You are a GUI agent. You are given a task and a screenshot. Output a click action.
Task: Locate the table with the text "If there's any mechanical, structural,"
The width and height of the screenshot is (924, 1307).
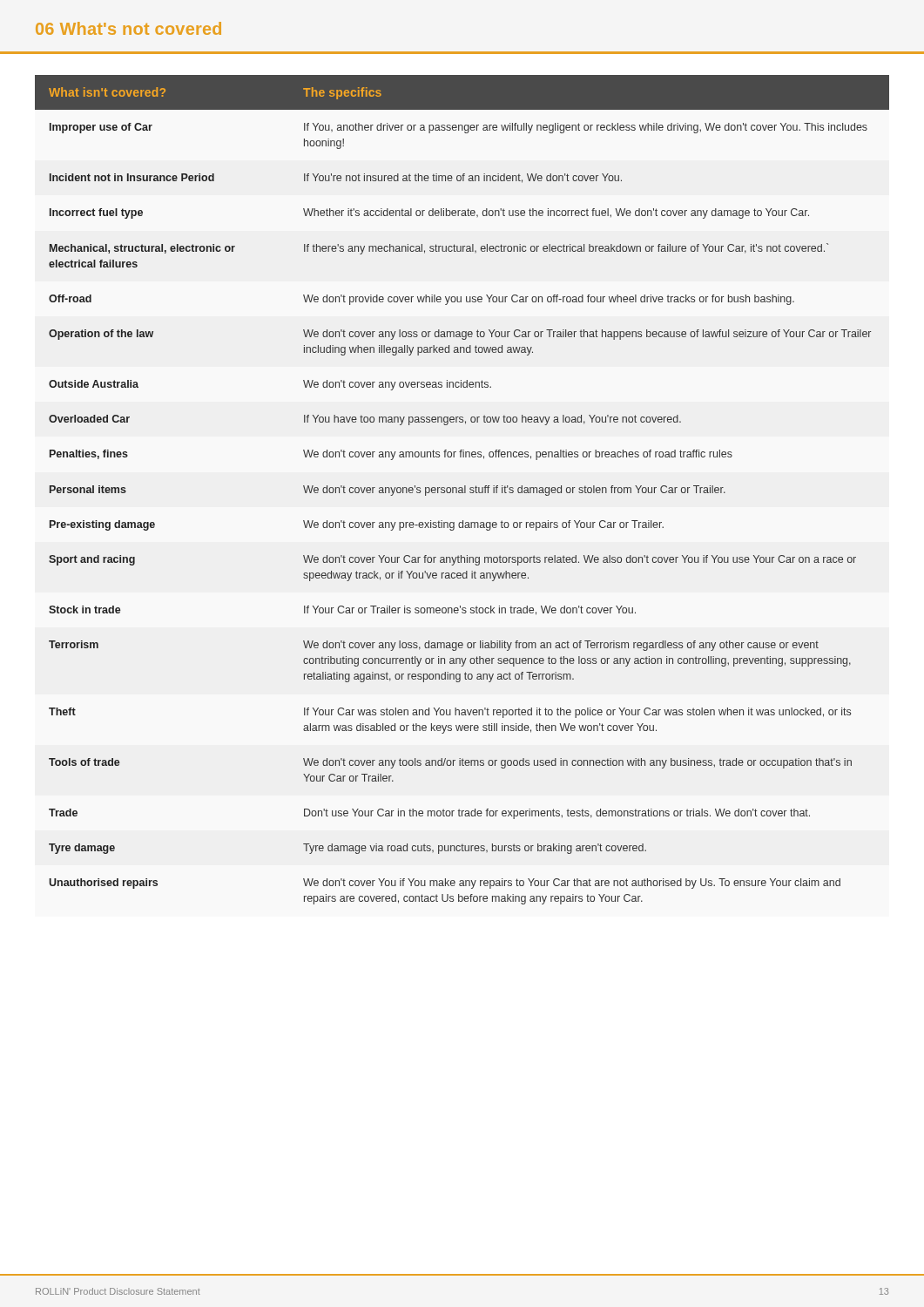pyautogui.click(x=462, y=496)
